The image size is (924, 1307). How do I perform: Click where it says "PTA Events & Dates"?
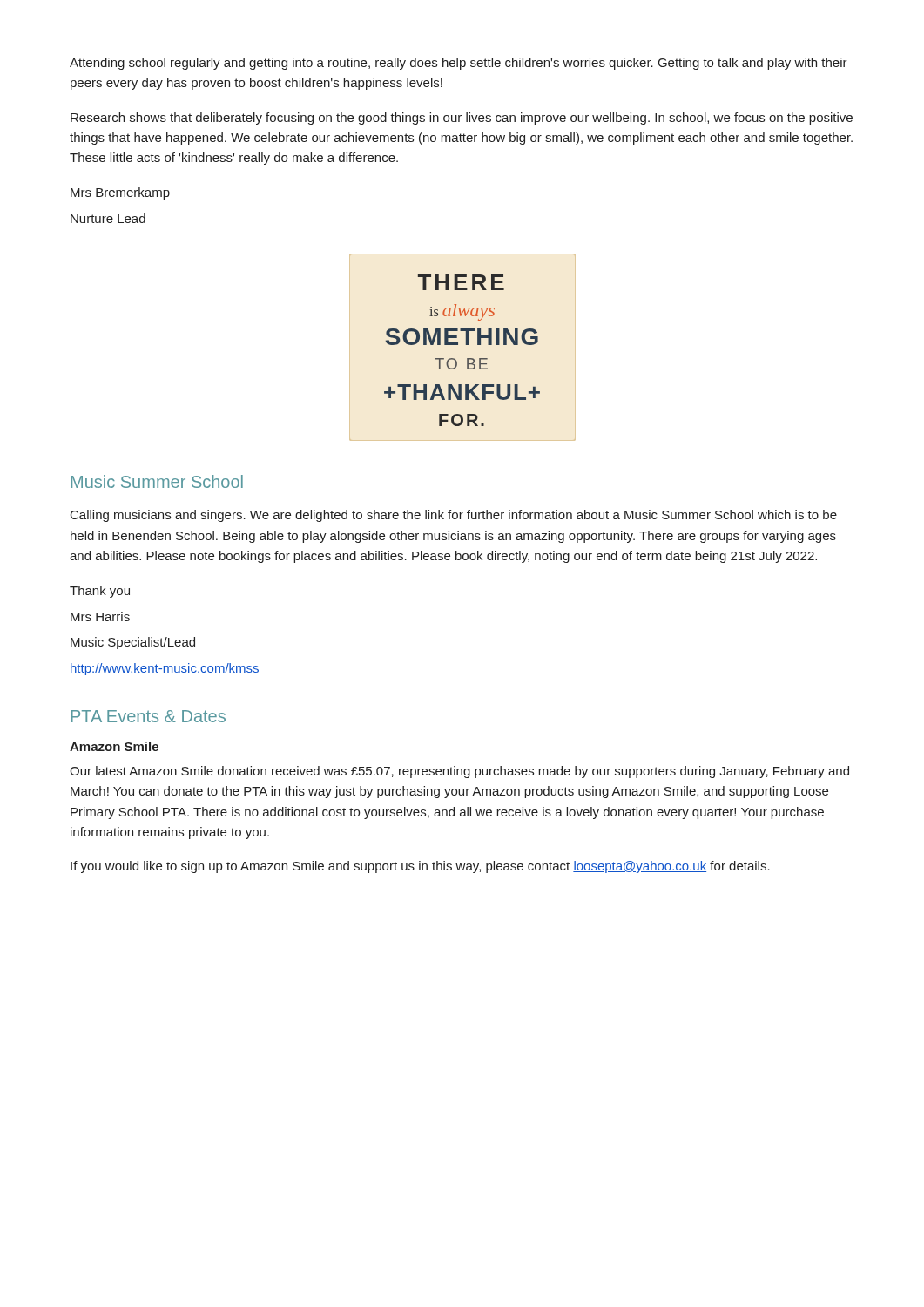pos(148,716)
